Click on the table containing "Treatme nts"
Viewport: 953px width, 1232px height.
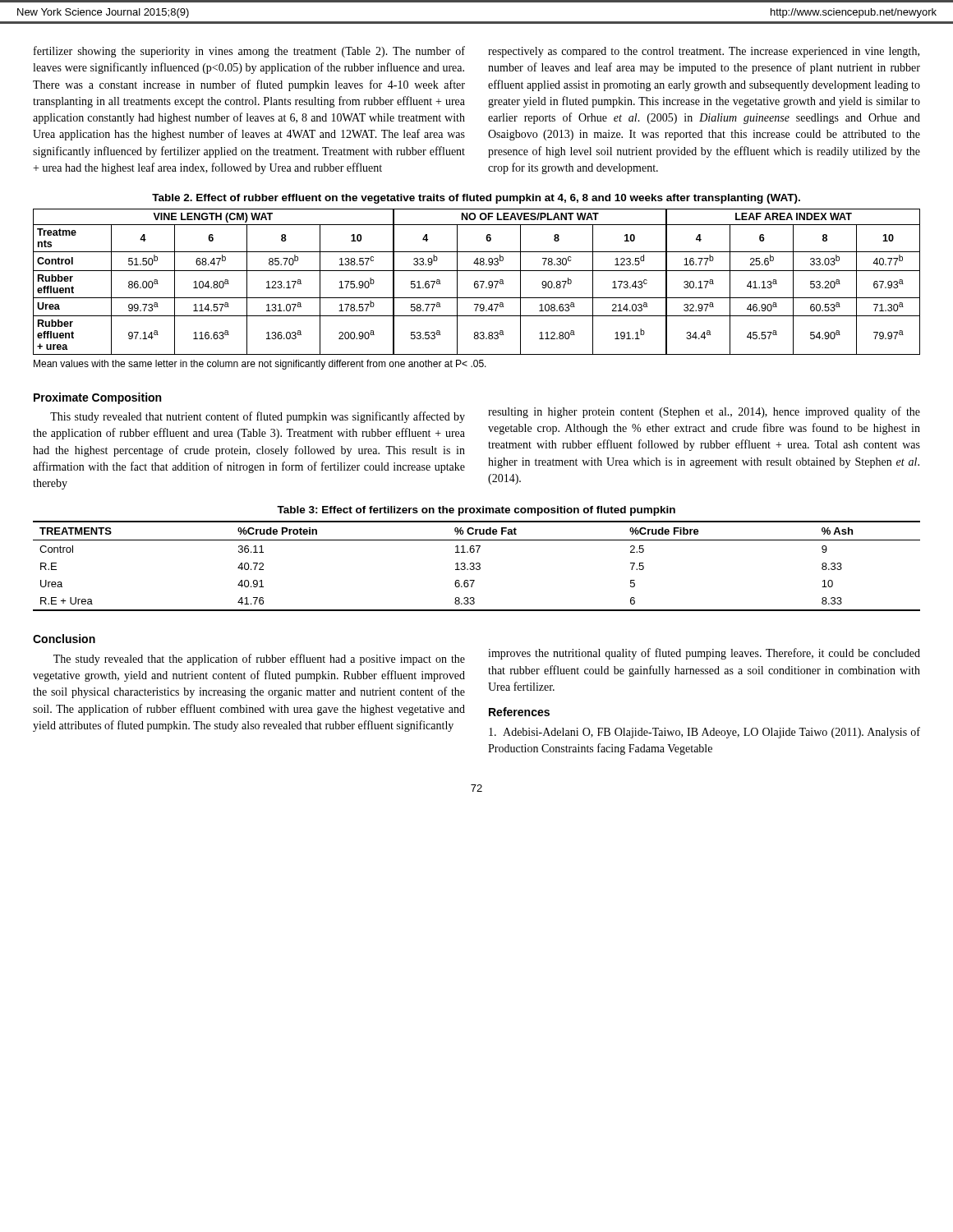coord(476,282)
